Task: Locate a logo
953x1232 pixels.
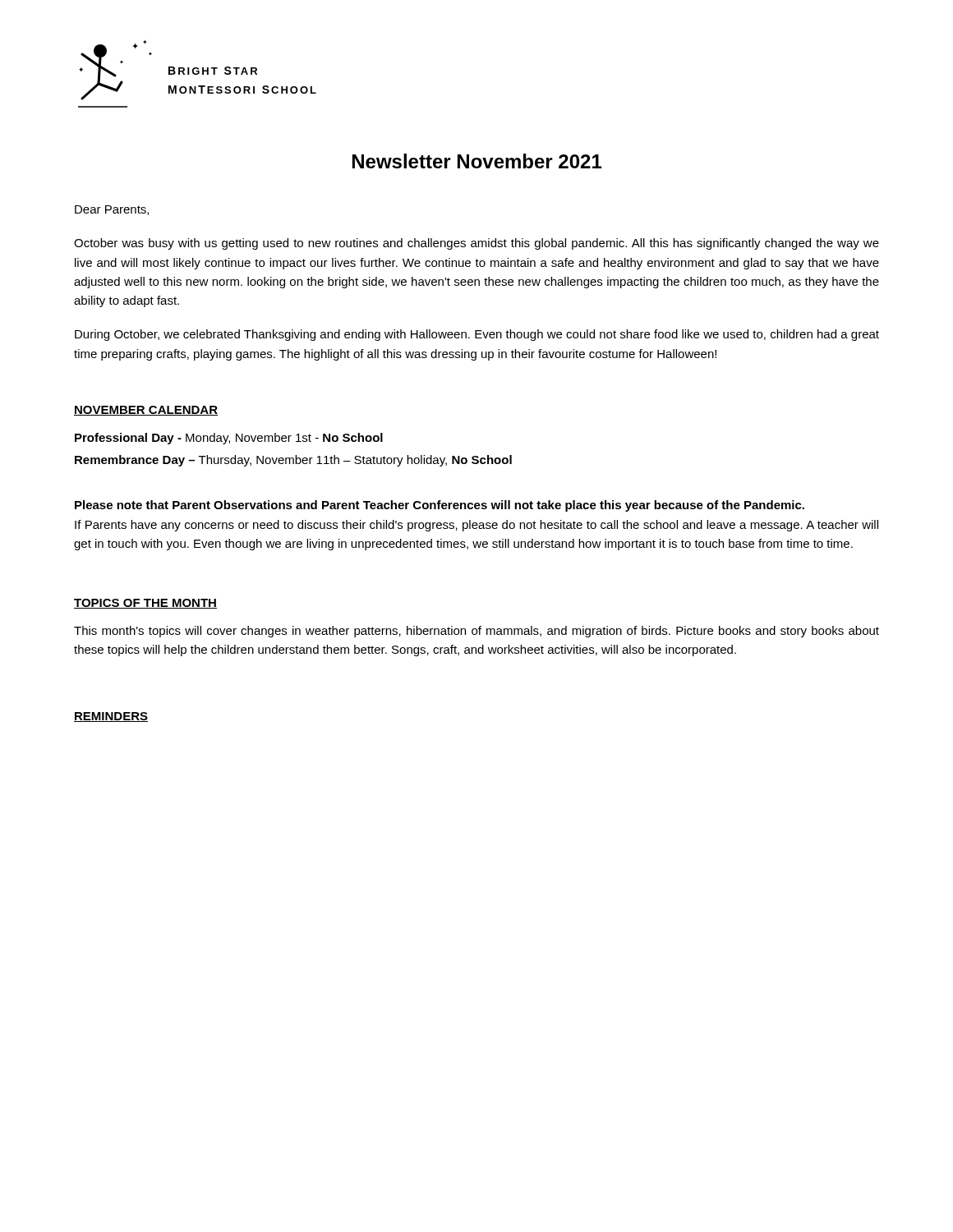Action: tap(476, 80)
